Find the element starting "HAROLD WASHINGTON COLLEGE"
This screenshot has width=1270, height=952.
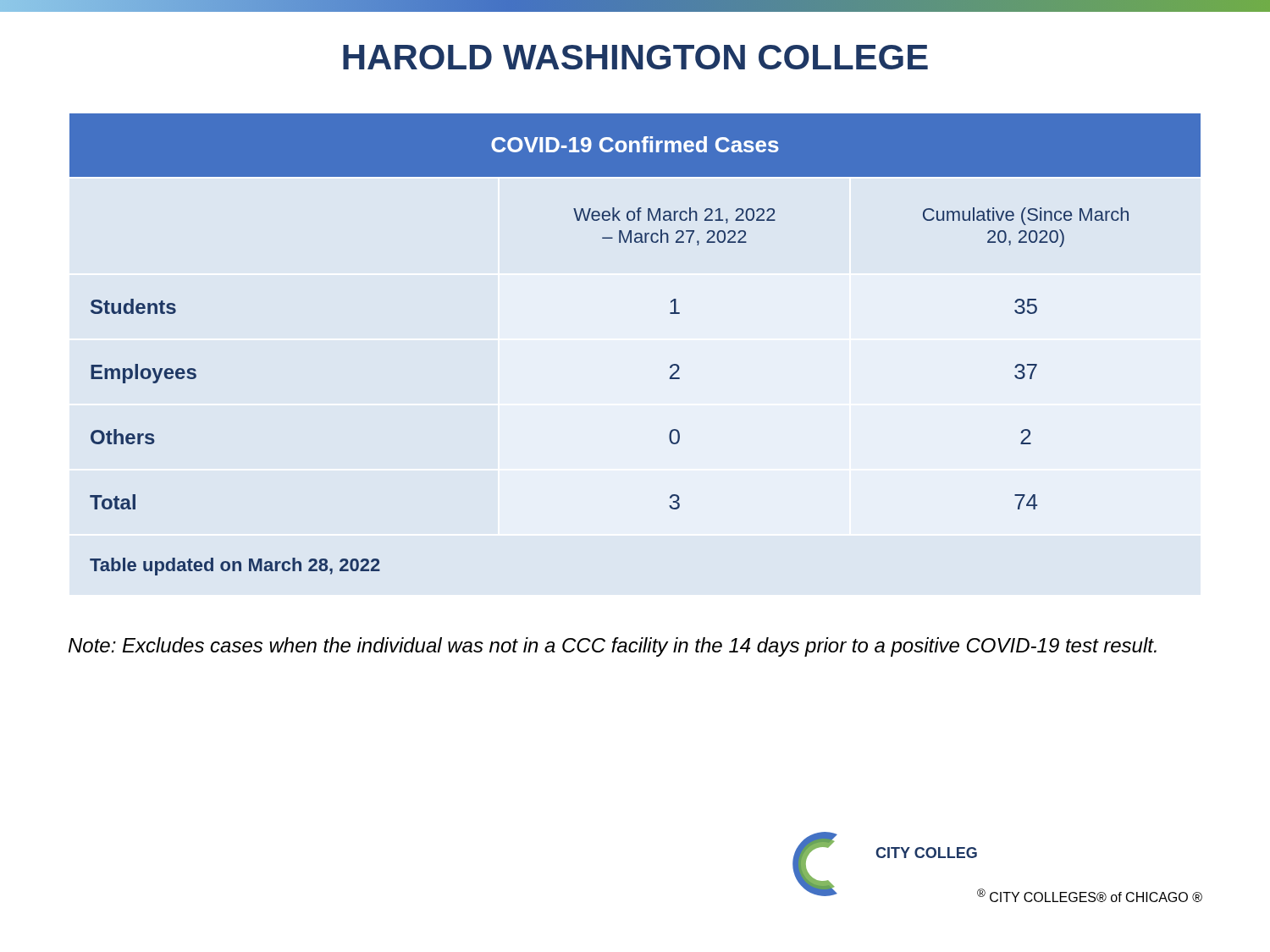click(x=635, y=57)
